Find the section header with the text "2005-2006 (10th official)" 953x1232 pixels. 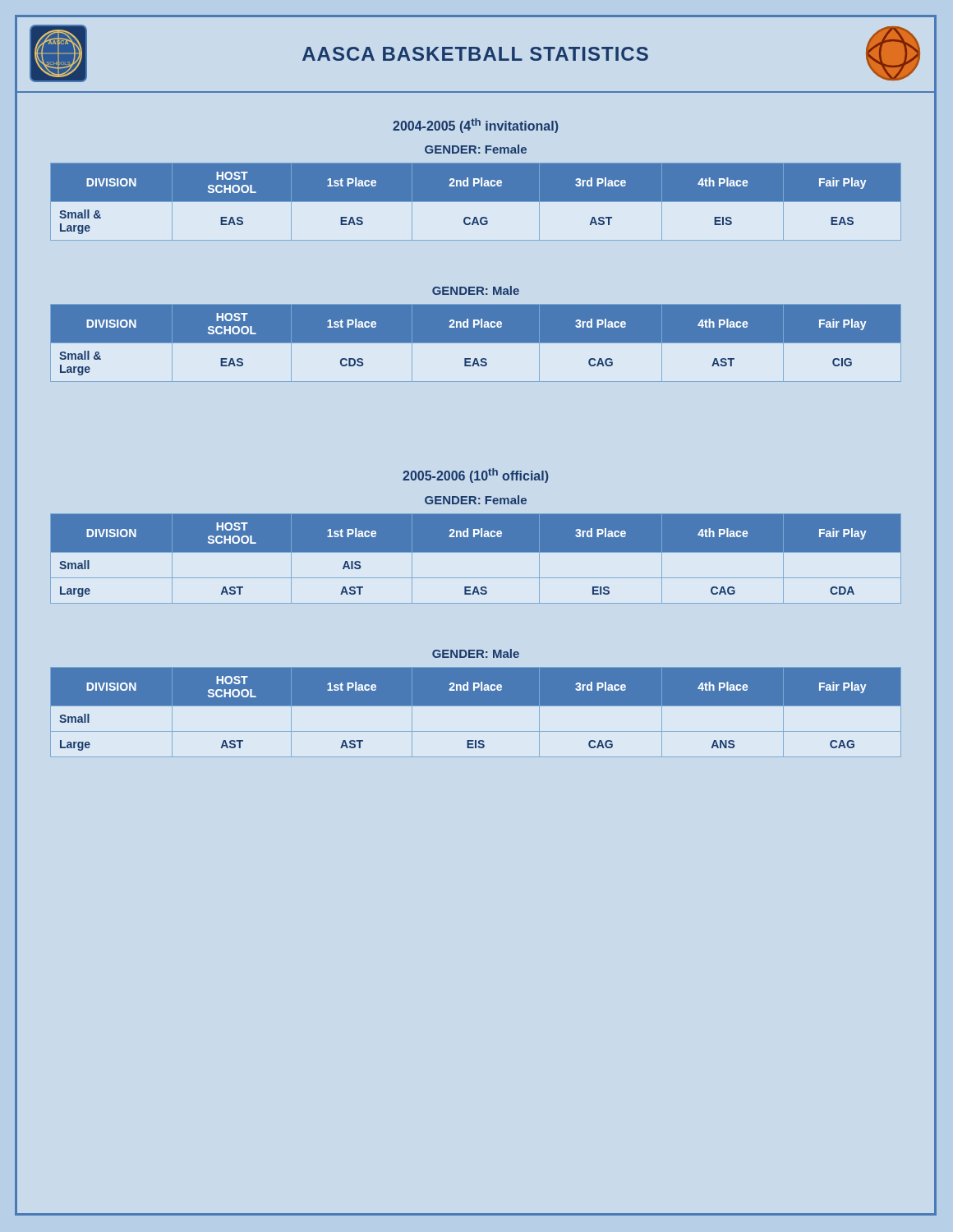pyautogui.click(x=476, y=475)
